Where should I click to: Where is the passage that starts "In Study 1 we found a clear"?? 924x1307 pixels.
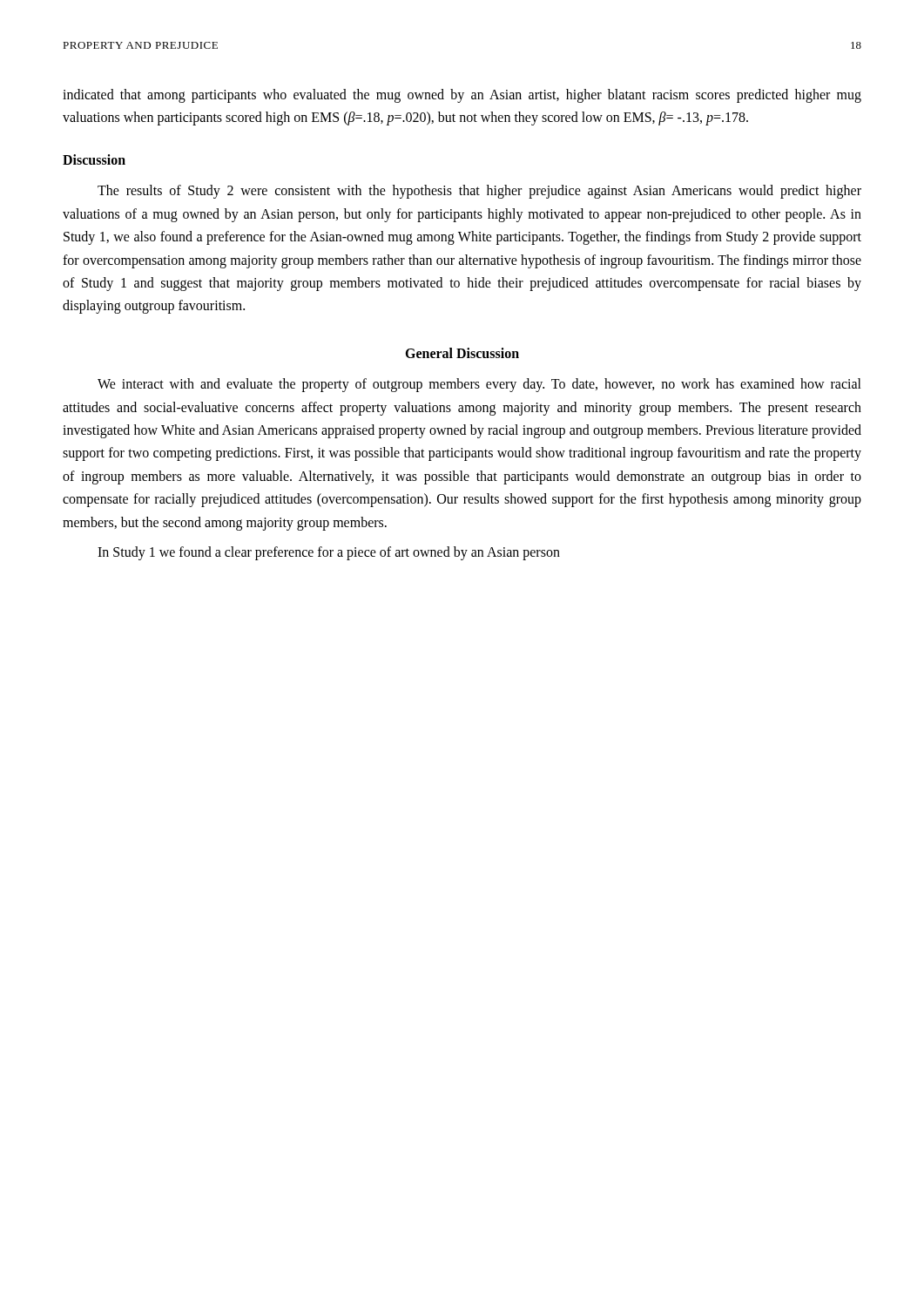[x=462, y=553]
